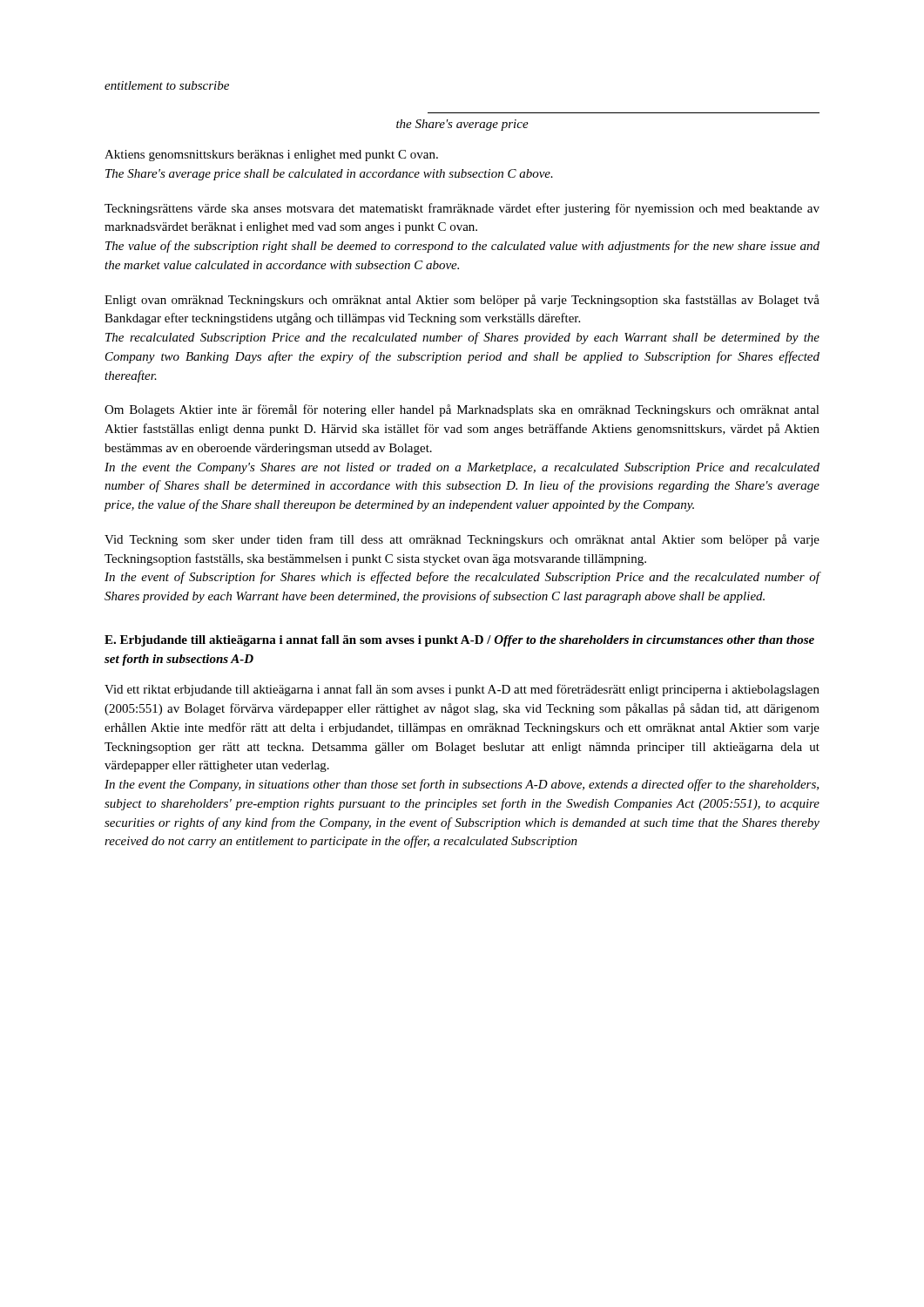Click on the text that reads "entitlement to subscribe"
The height and width of the screenshot is (1307, 924).
pyautogui.click(x=167, y=85)
